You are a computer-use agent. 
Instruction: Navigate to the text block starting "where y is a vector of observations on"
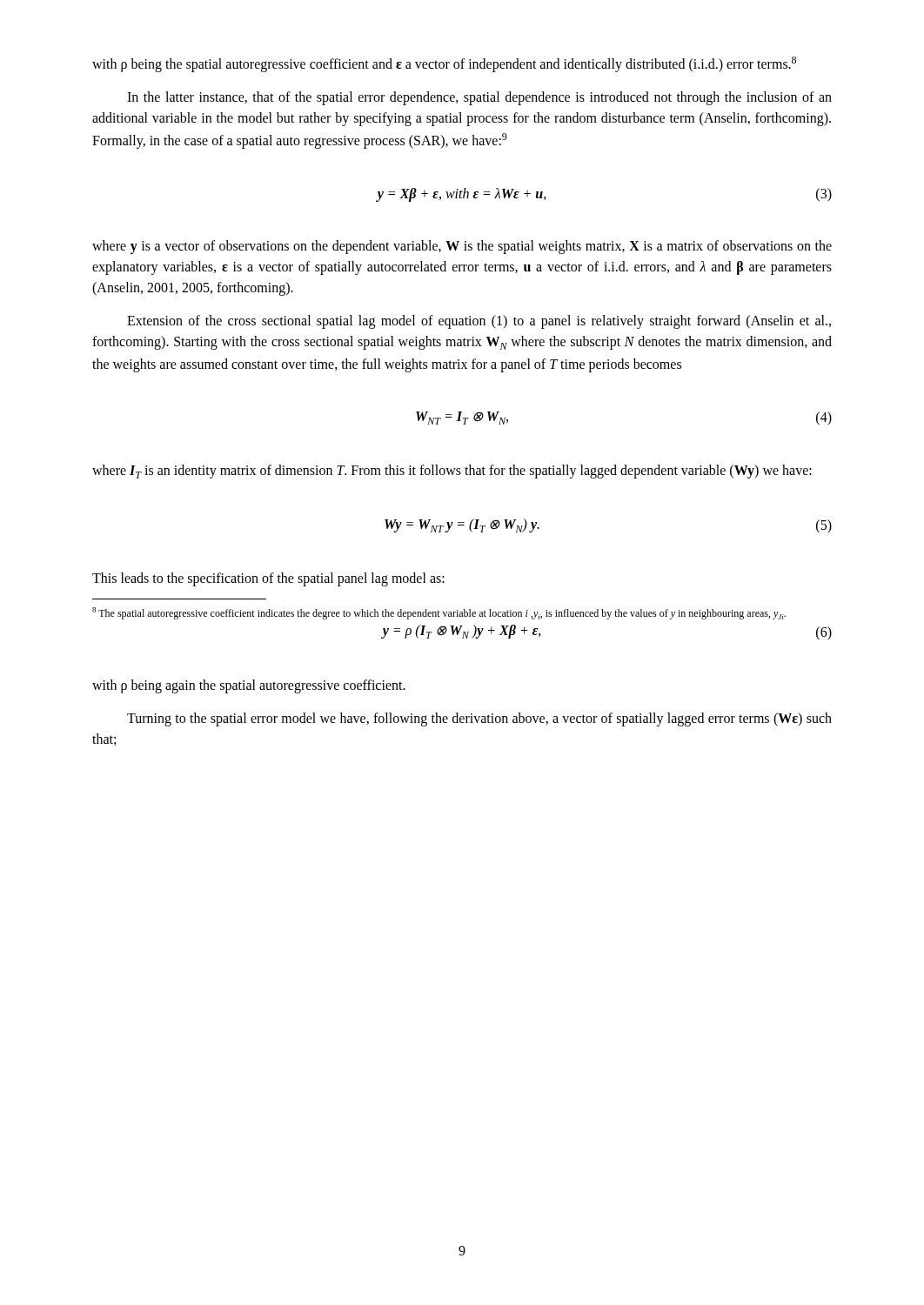point(462,267)
